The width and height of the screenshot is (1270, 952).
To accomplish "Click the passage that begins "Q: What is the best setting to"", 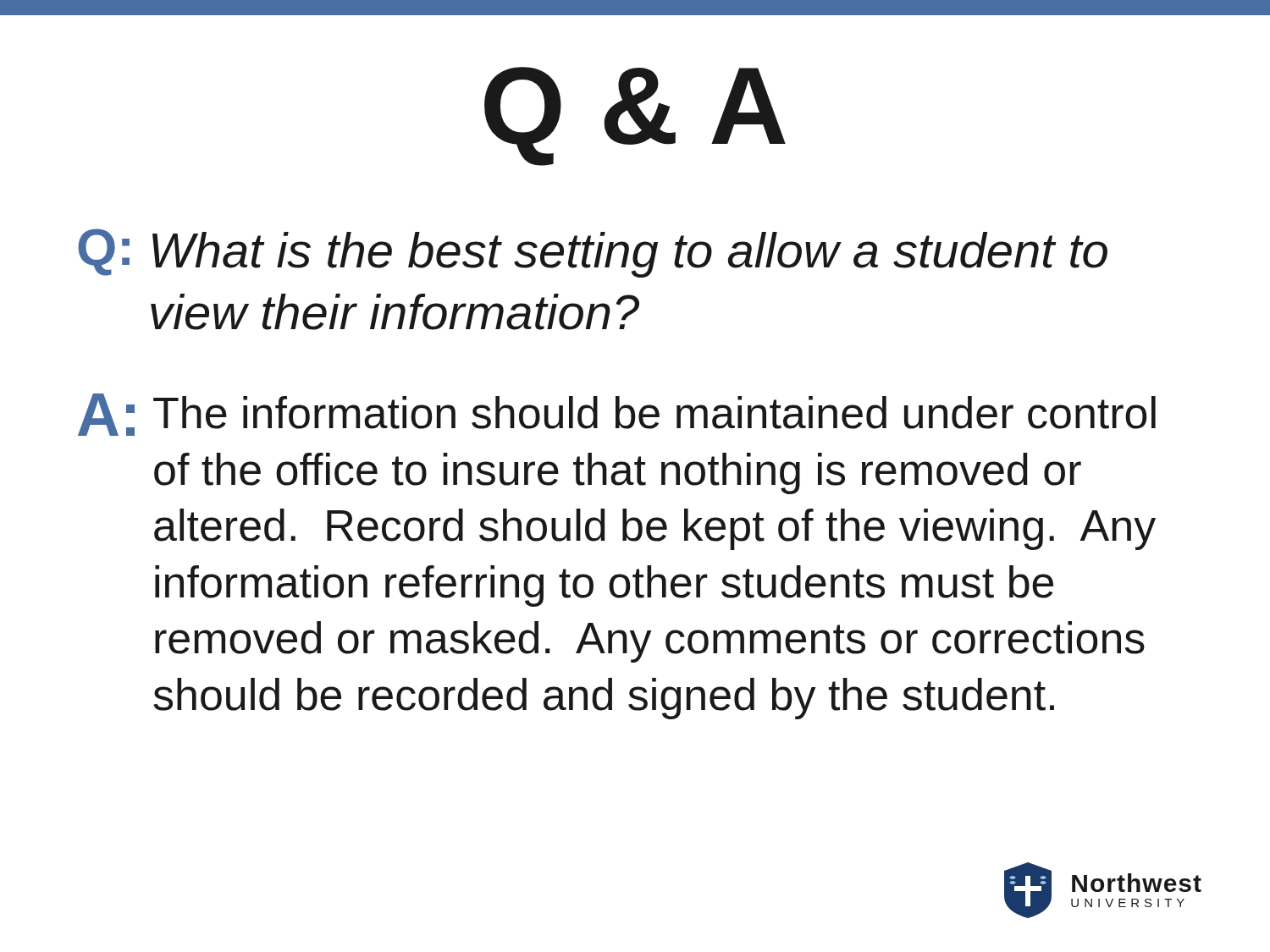I will pyautogui.click(x=635, y=281).
